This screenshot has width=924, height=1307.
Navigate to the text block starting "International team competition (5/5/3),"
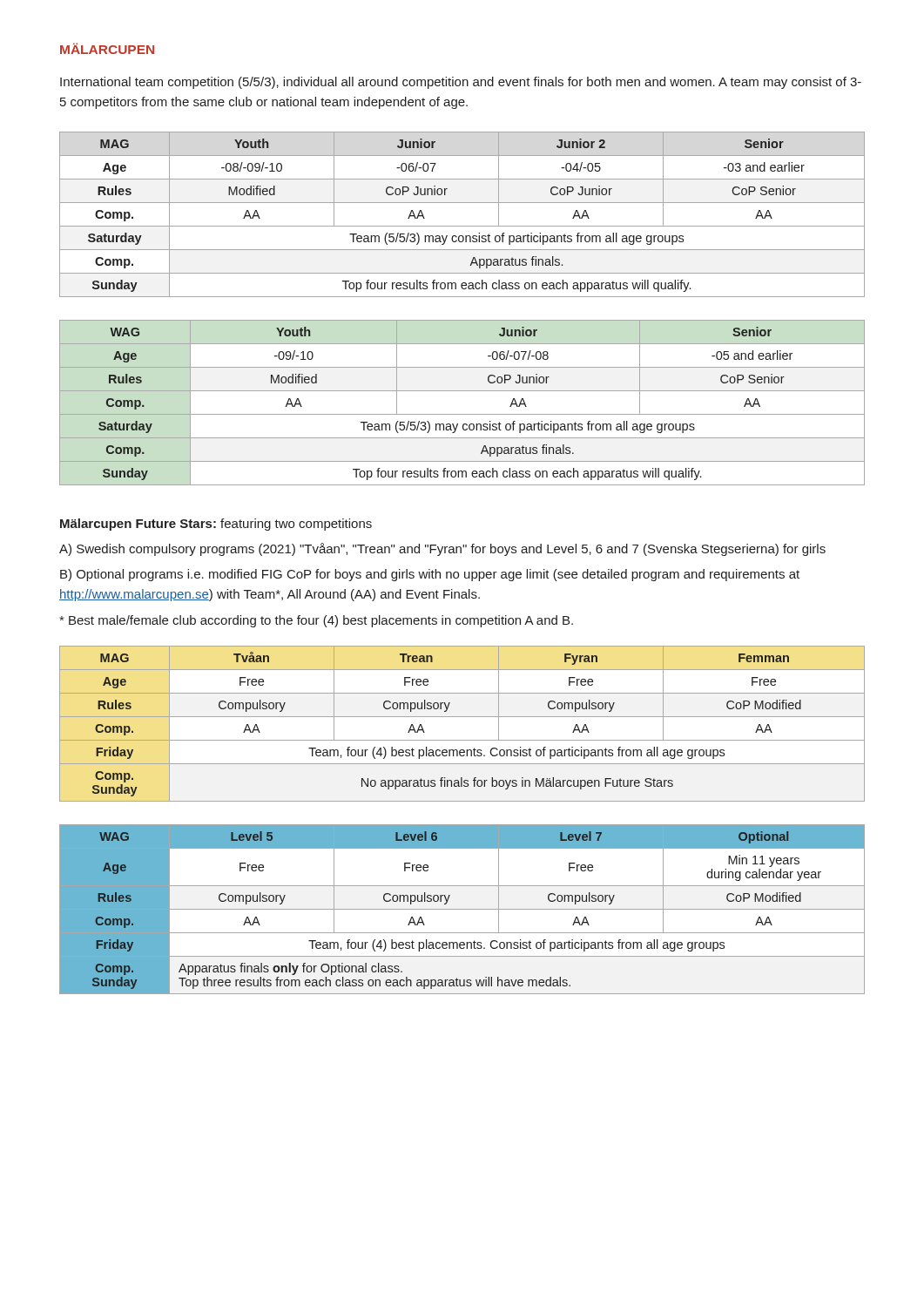(x=460, y=92)
